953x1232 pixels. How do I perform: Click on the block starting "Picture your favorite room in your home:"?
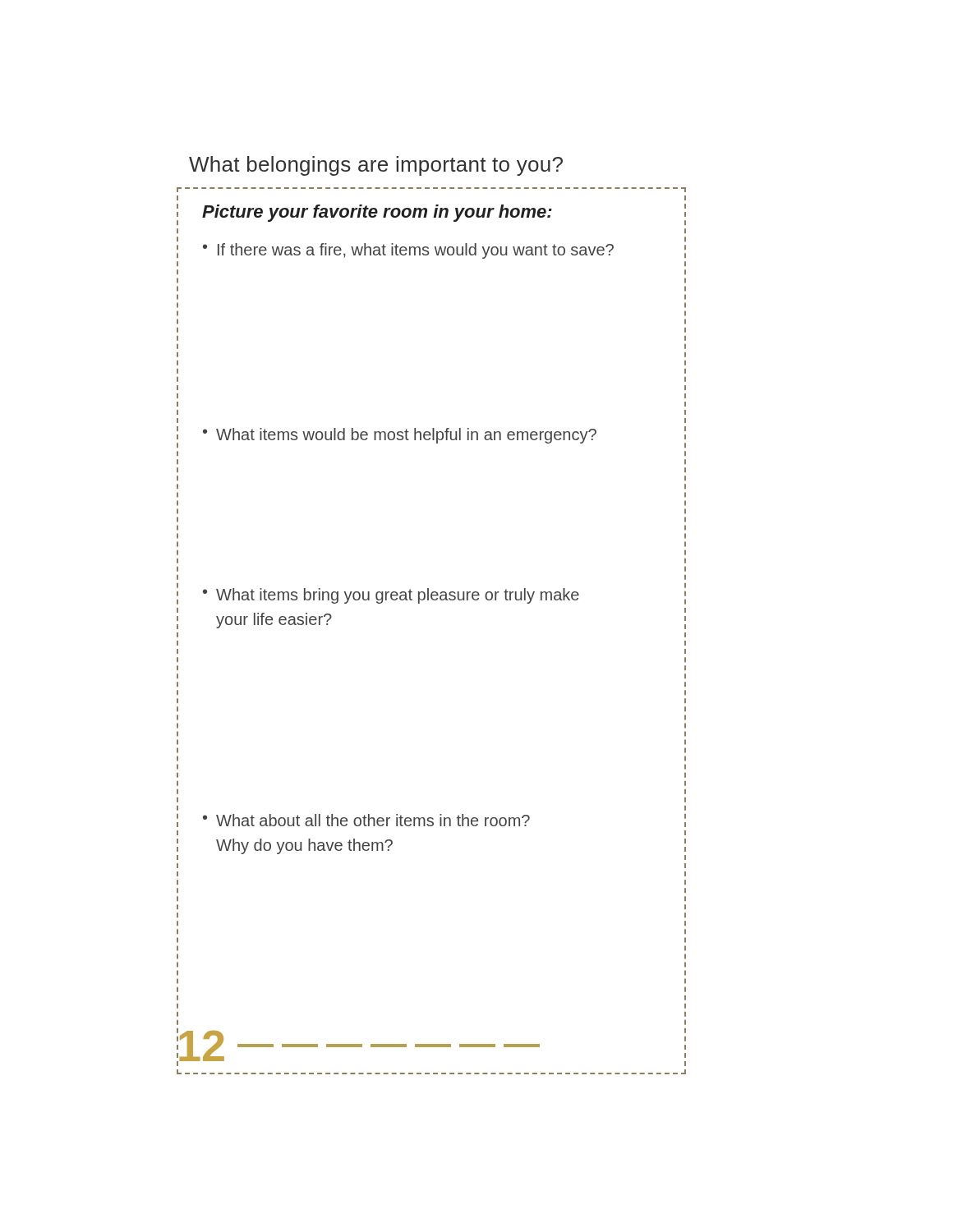[377, 211]
